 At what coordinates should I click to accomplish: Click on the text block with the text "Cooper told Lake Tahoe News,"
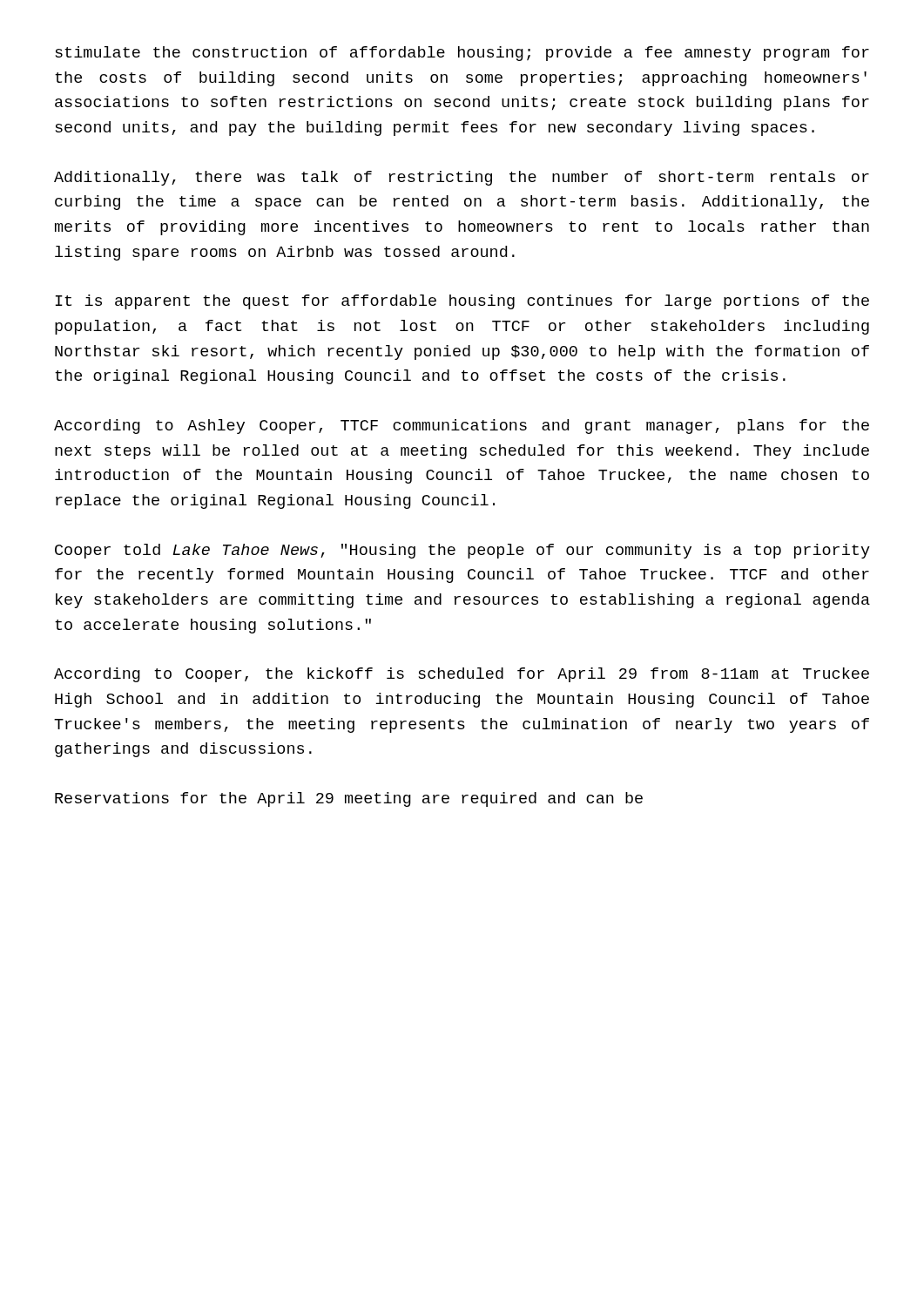(x=462, y=588)
